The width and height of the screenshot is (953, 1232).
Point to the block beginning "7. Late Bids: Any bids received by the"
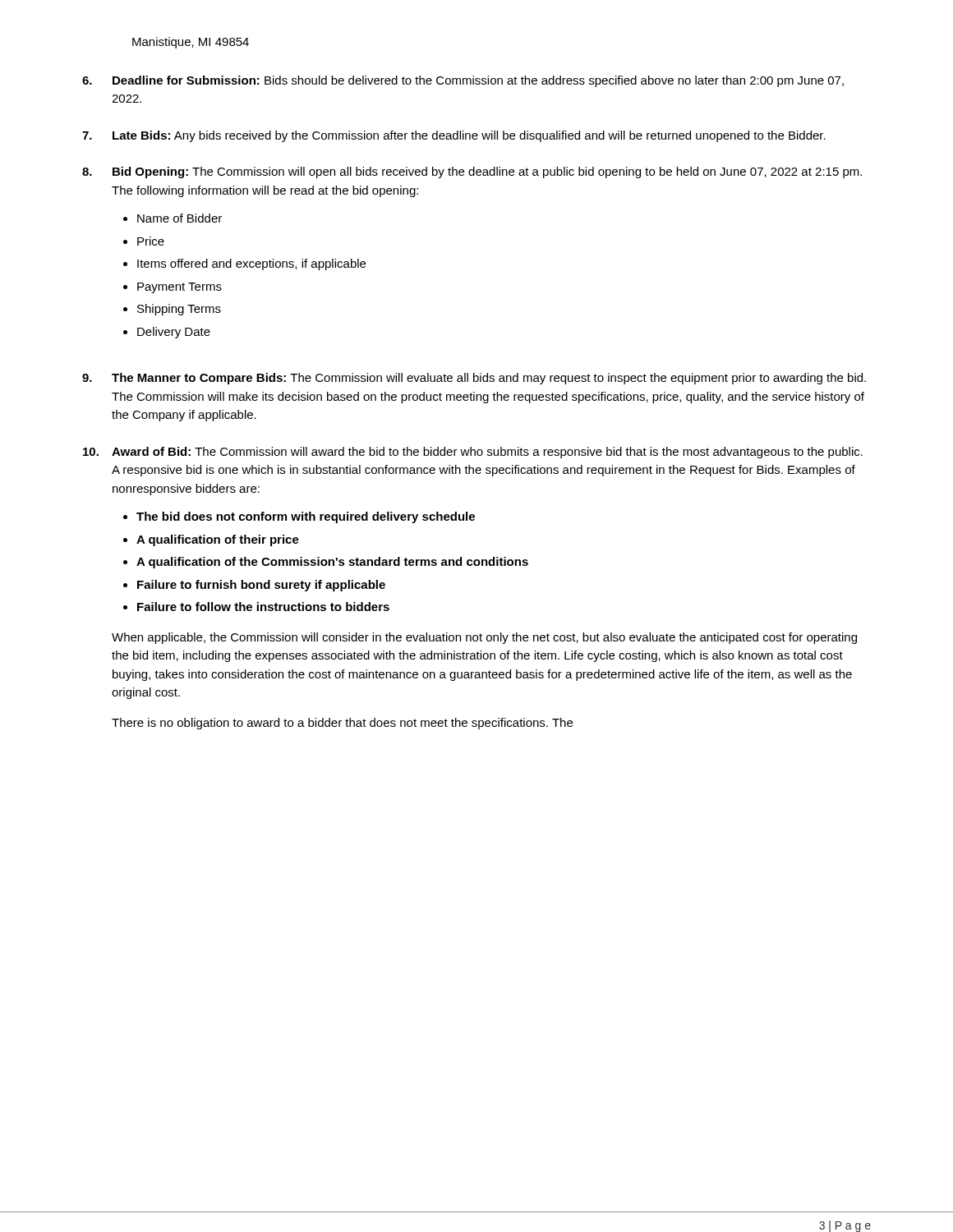click(x=476, y=135)
